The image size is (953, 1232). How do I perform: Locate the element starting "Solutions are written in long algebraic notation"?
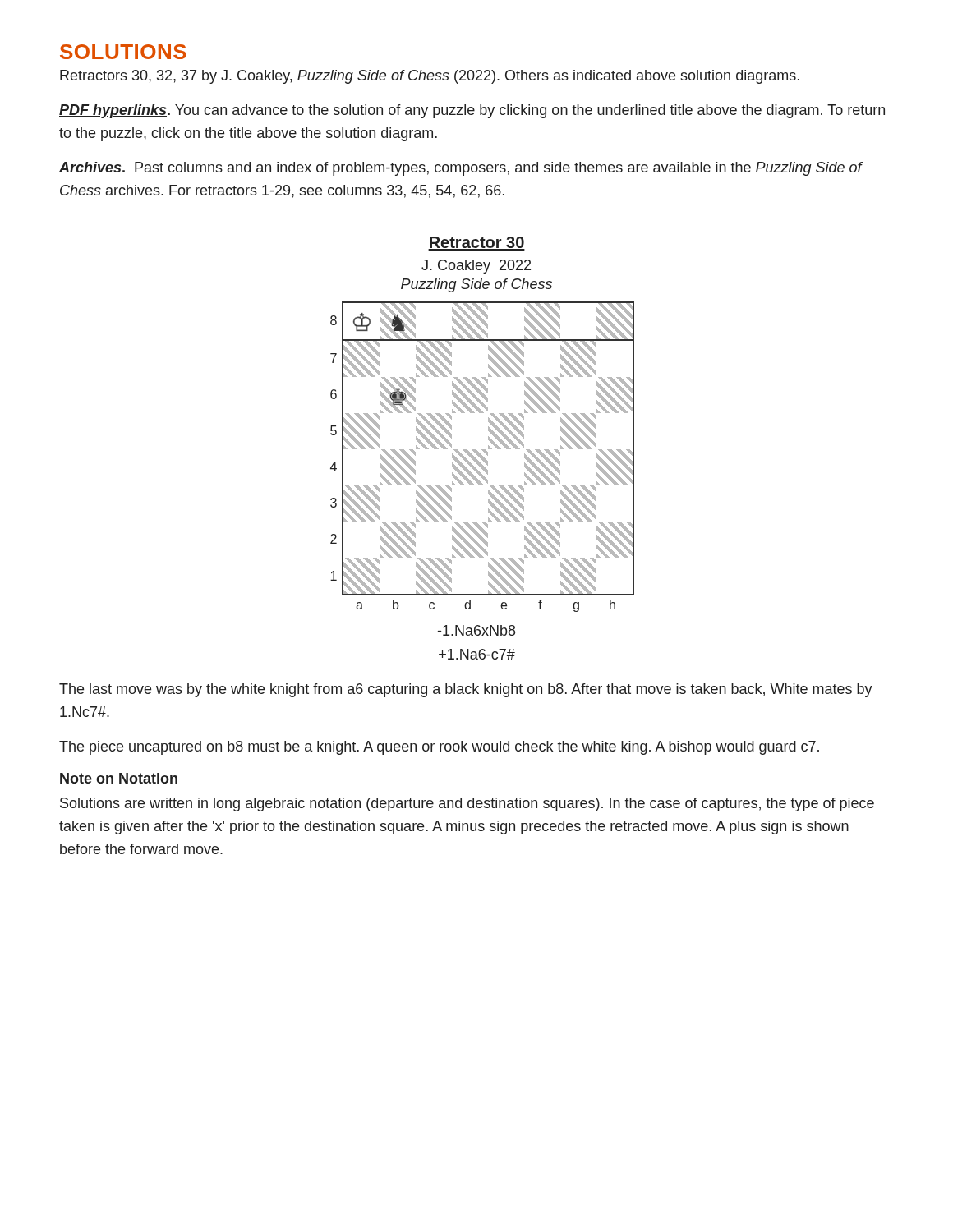point(467,826)
